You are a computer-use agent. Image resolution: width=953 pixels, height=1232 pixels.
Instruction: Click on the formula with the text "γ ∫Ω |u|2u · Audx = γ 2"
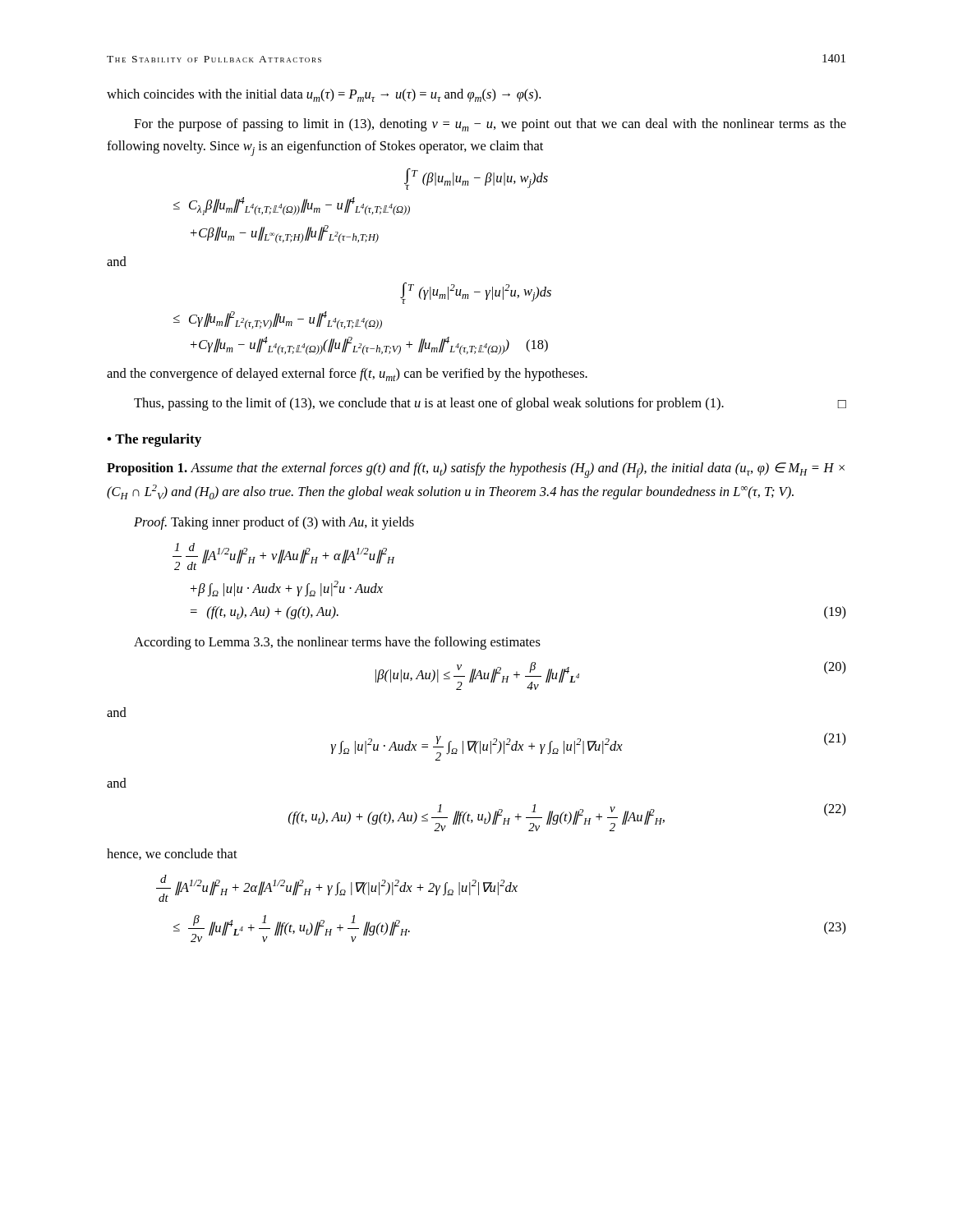point(476,747)
